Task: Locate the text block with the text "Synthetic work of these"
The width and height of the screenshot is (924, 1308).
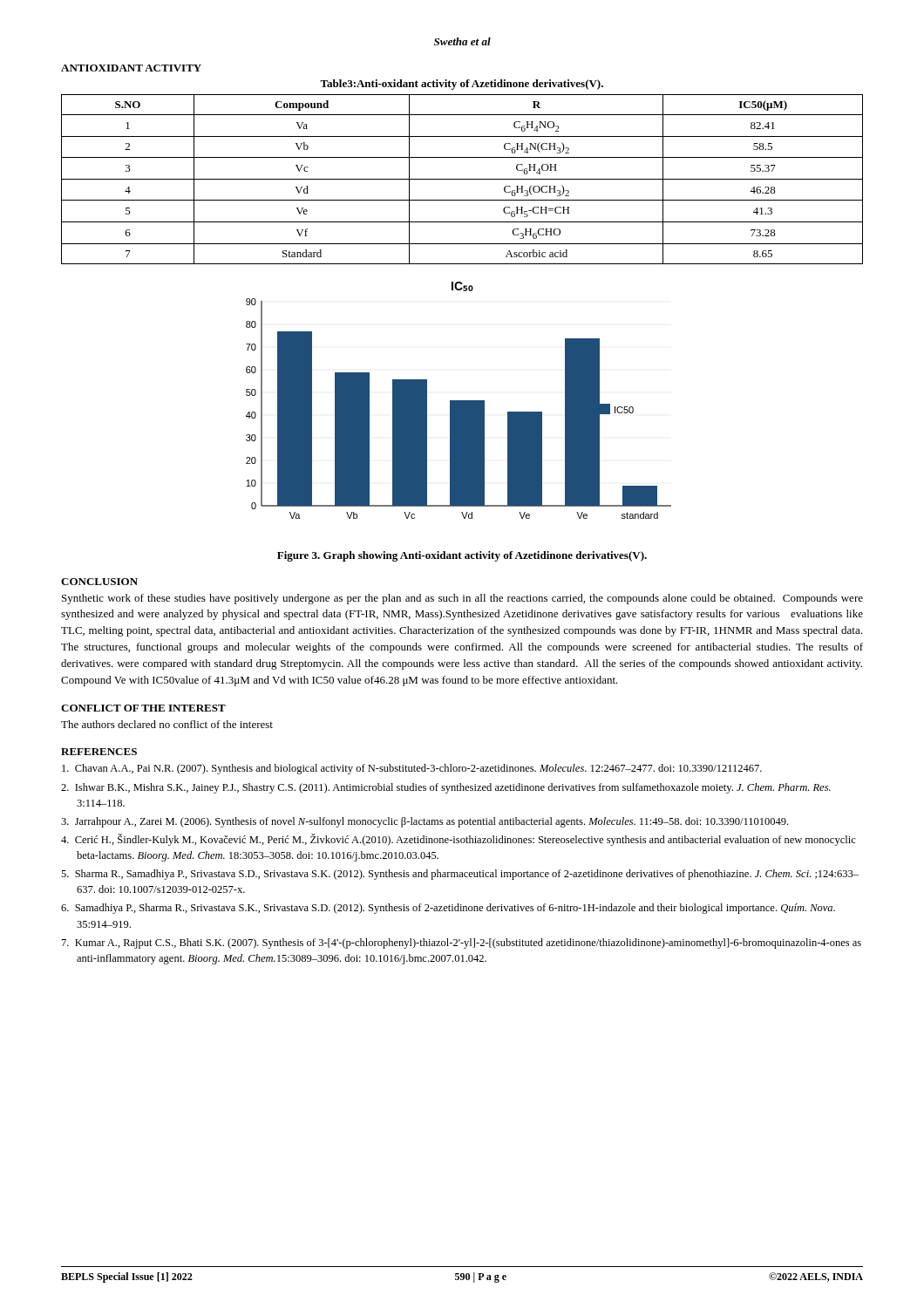Action: click(x=462, y=638)
